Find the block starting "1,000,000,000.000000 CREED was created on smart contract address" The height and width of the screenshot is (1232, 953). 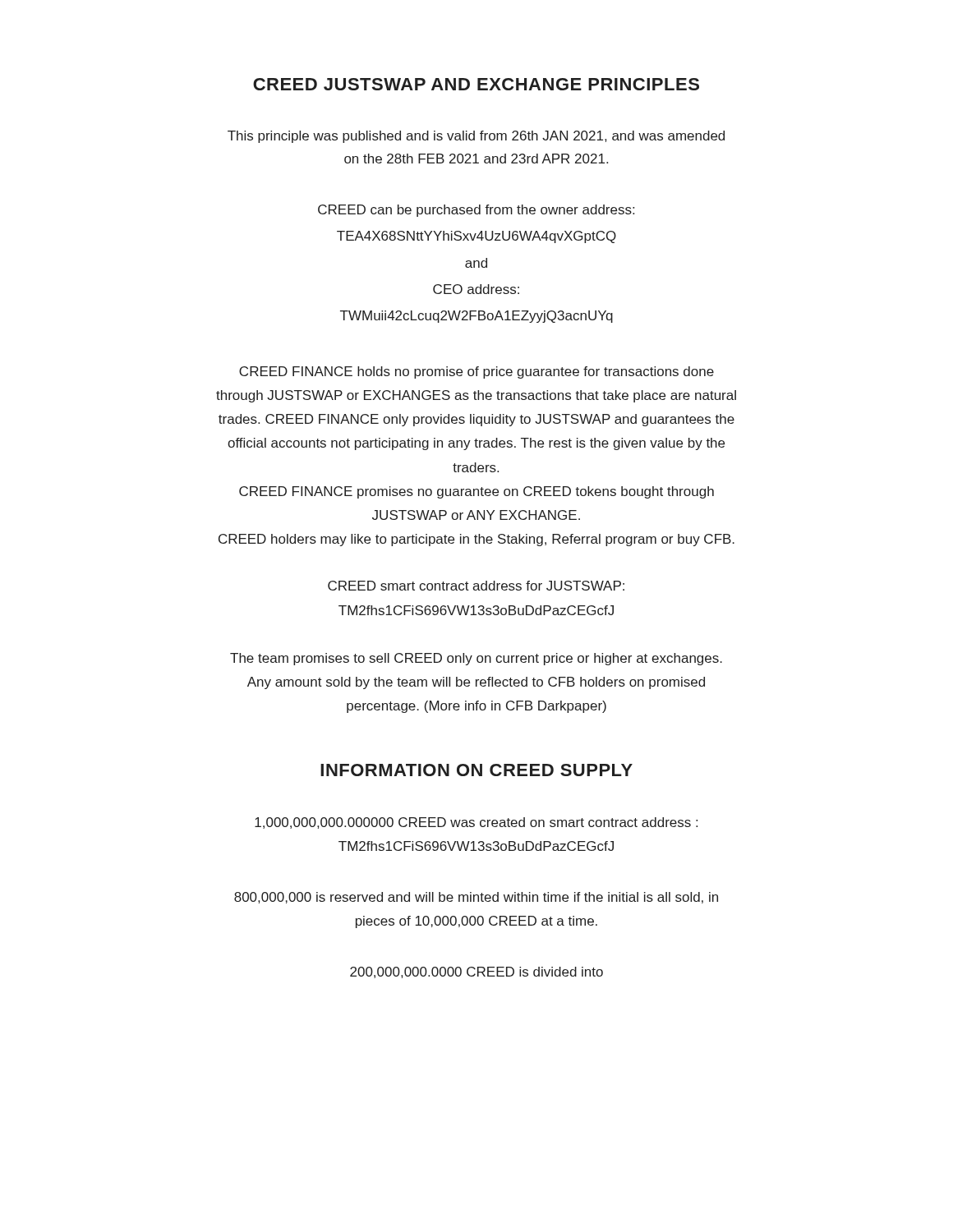[476, 834]
